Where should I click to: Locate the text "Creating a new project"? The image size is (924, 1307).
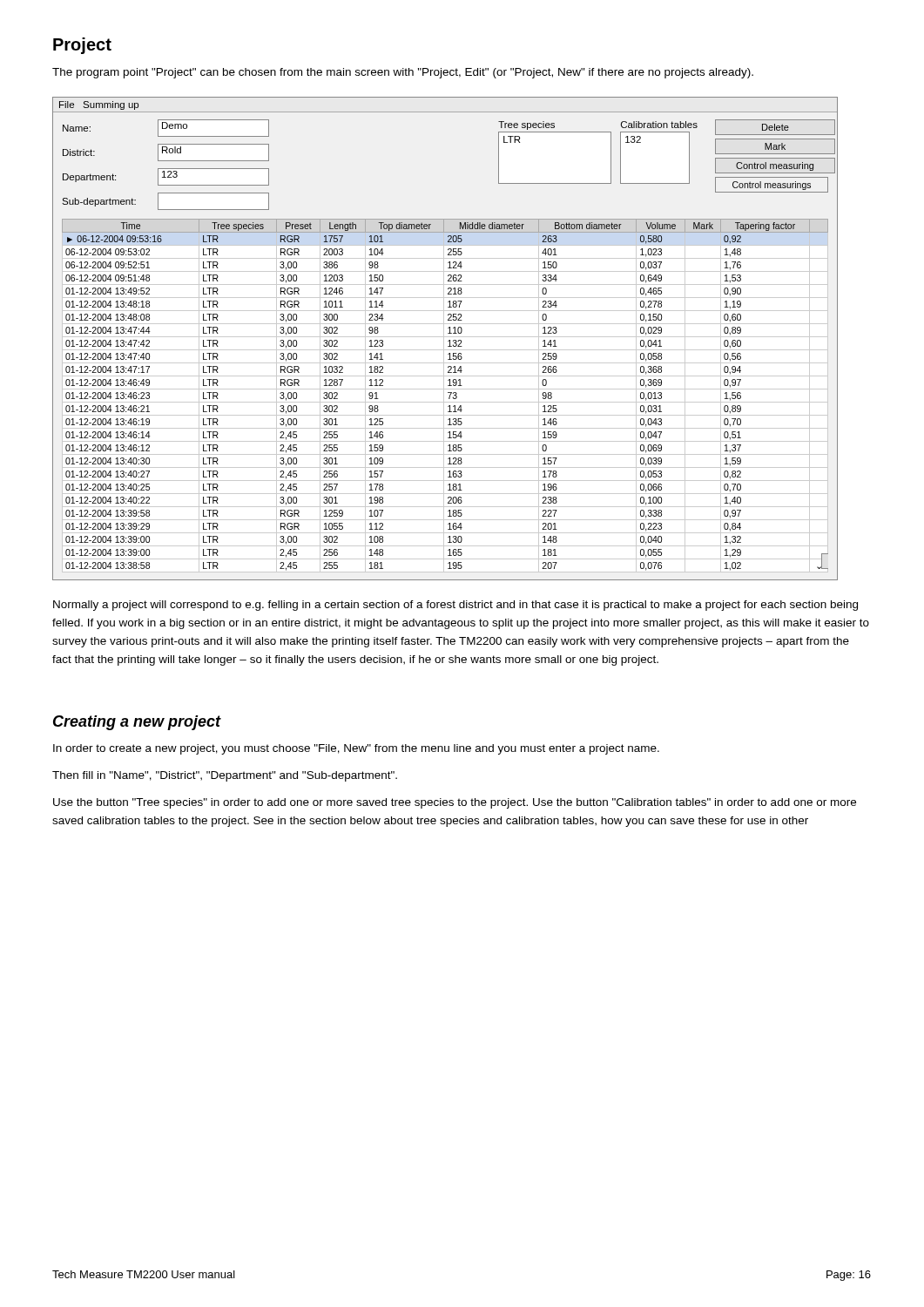click(x=136, y=721)
